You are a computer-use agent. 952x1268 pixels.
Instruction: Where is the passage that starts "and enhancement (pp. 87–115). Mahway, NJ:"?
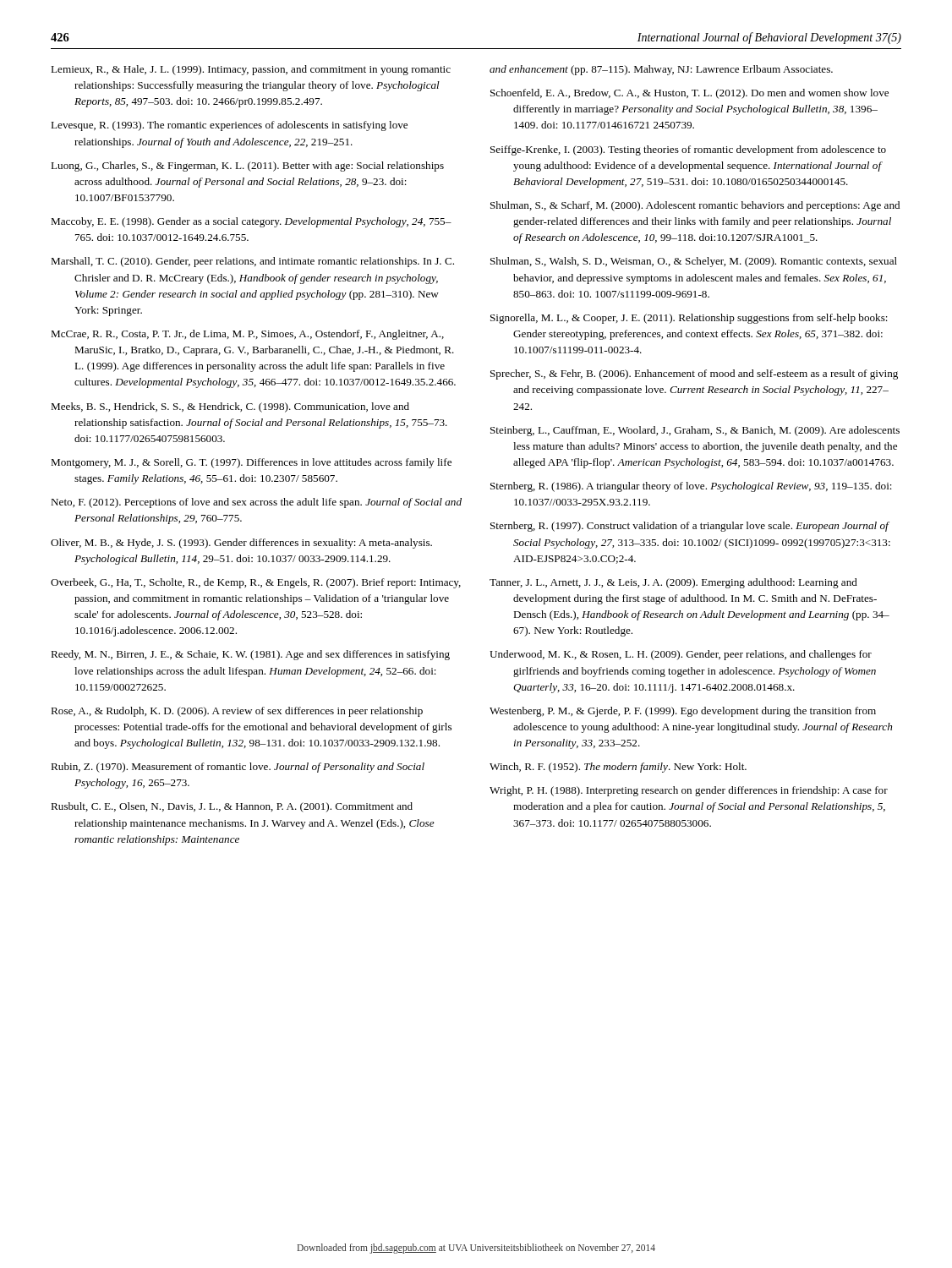(661, 69)
